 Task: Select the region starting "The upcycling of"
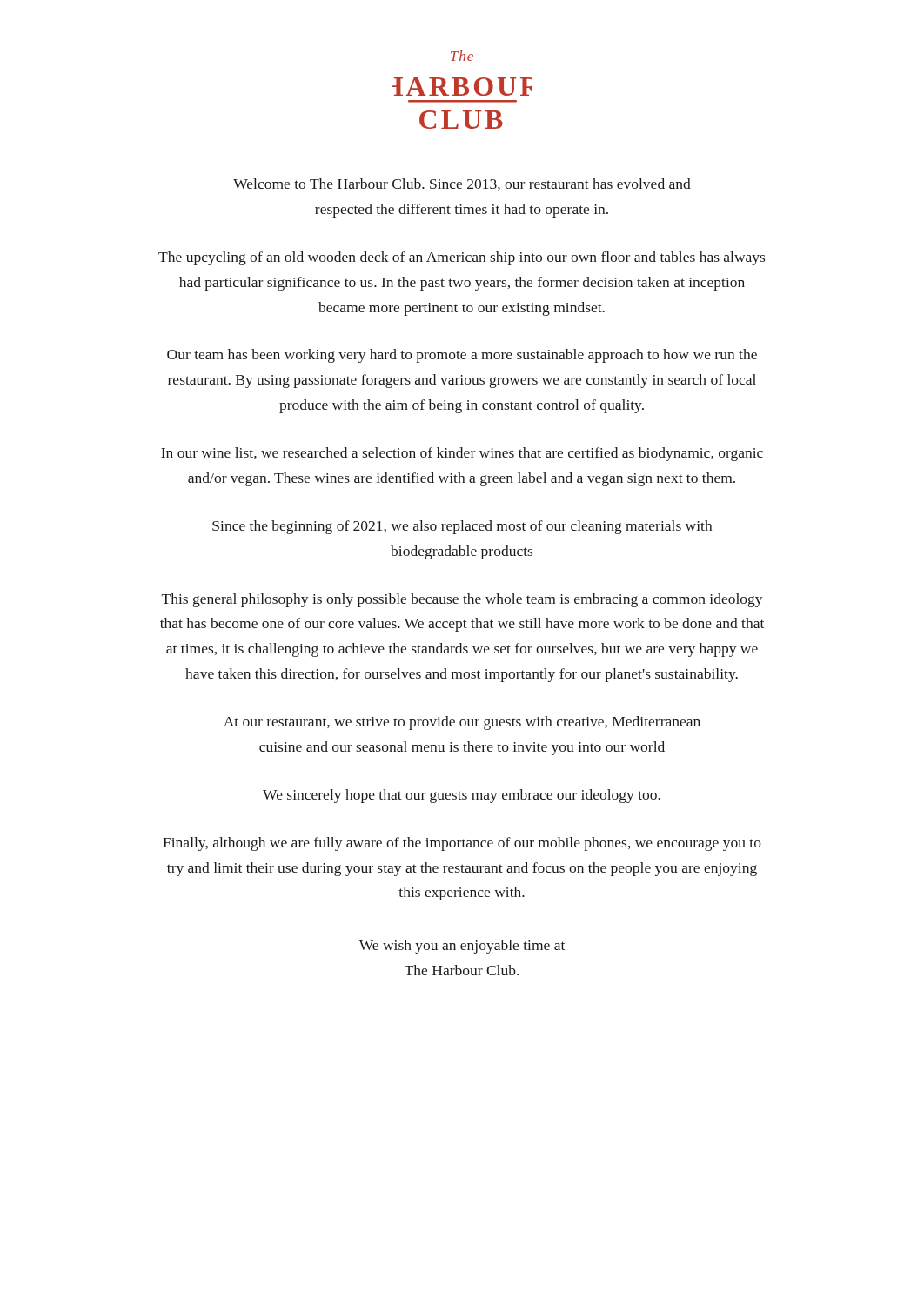pos(462,282)
